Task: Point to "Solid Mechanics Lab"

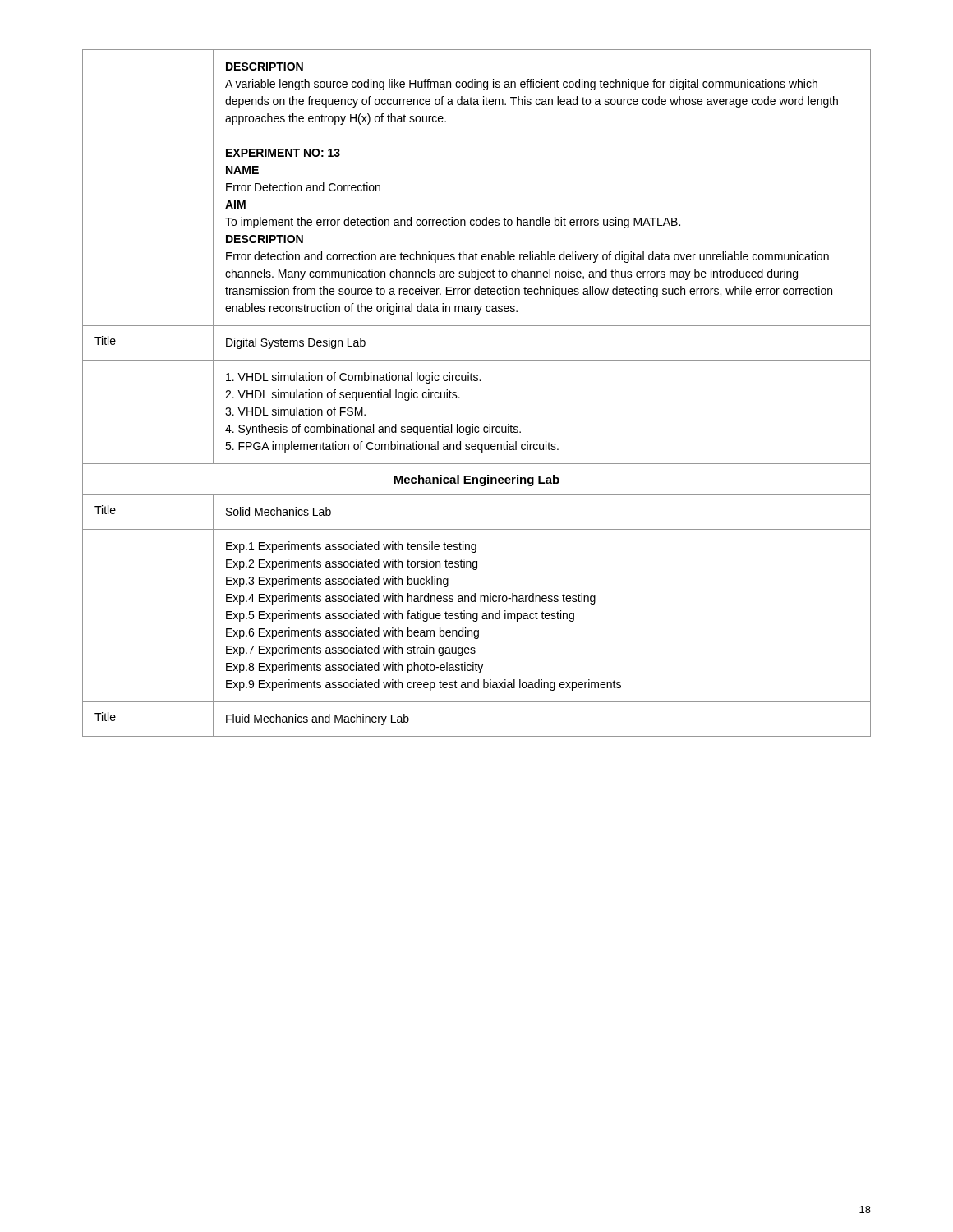Action: pos(278,512)
